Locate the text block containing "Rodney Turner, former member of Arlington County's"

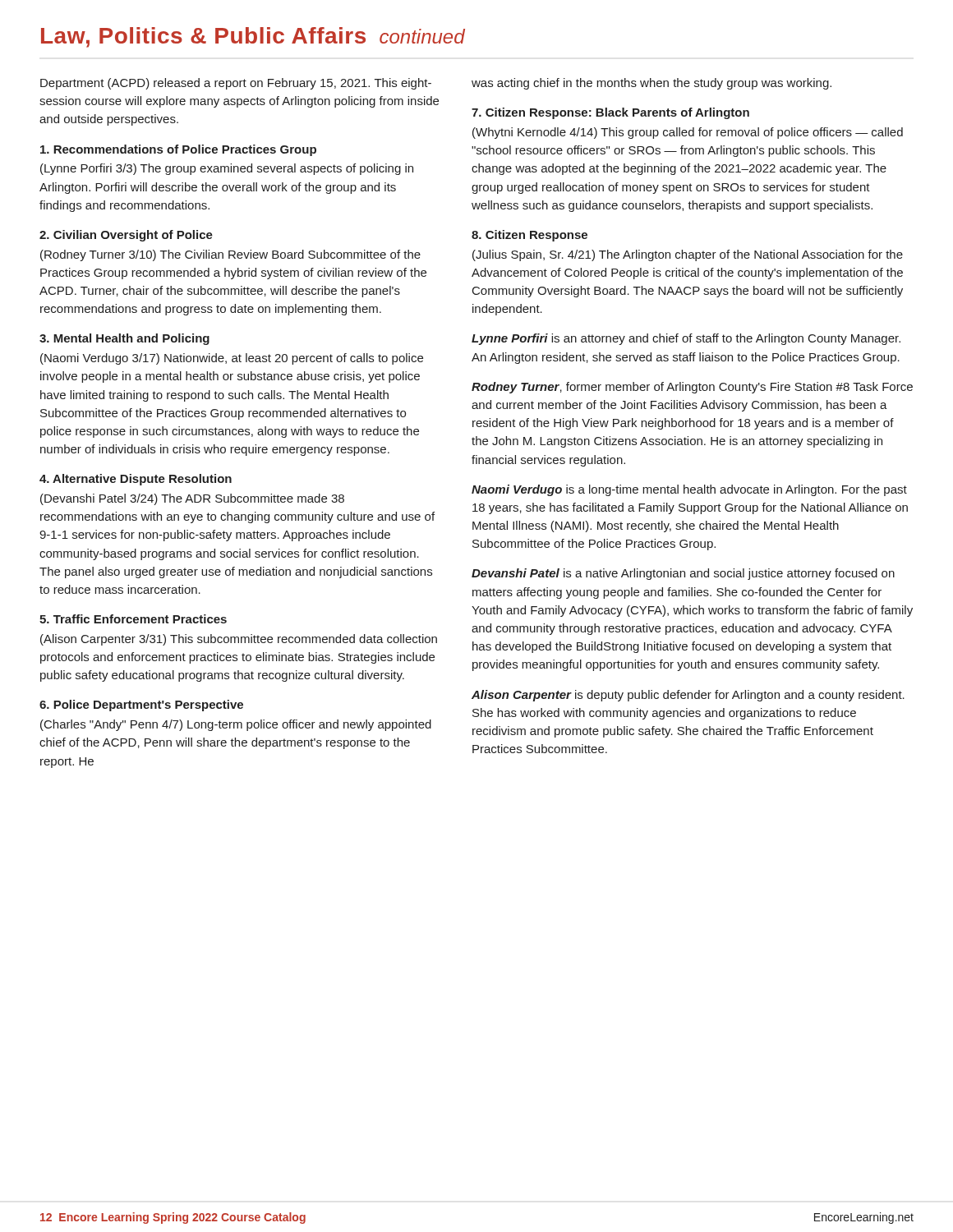click(692, 423)
